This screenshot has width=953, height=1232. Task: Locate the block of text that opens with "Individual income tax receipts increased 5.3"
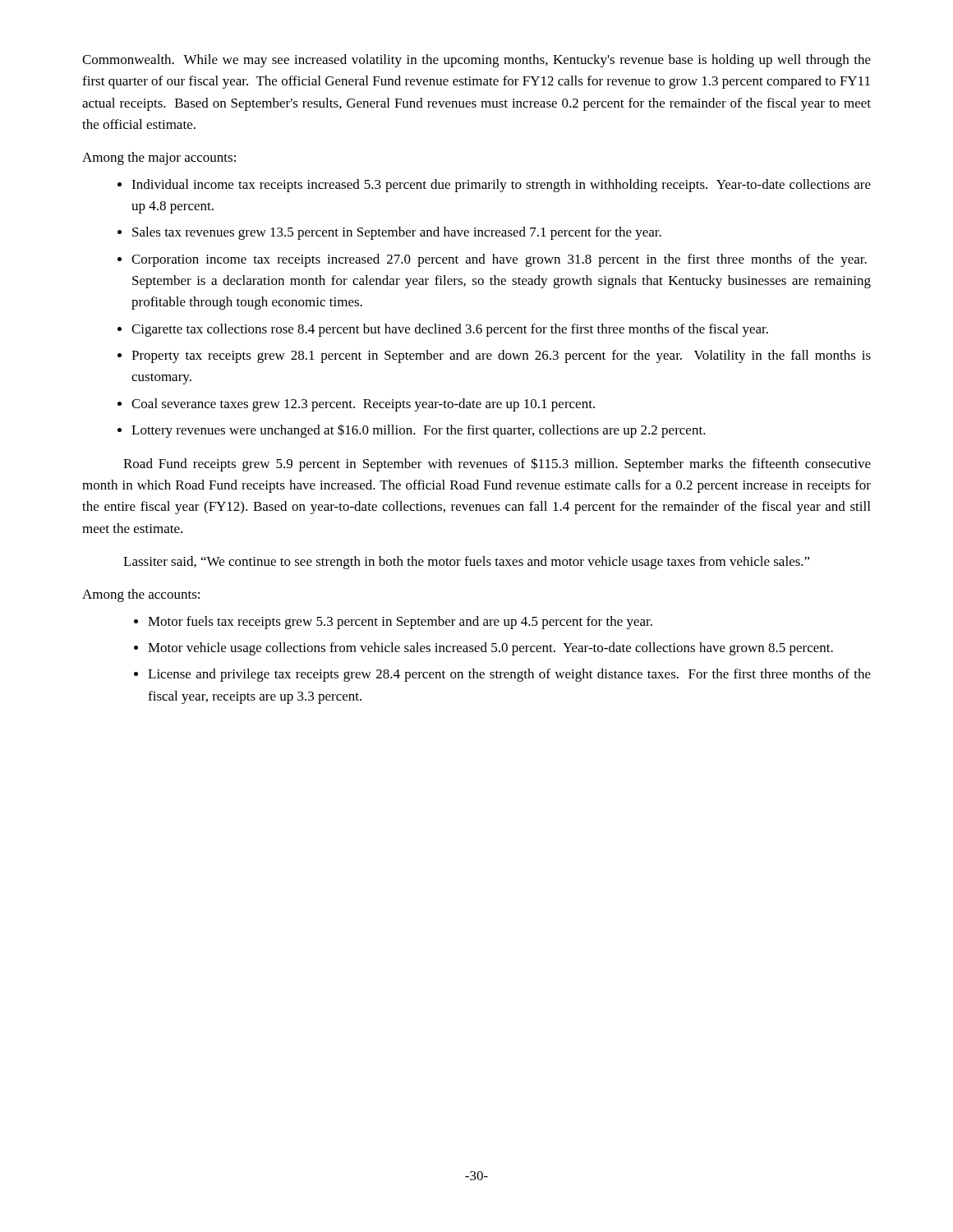click(501, 195)
